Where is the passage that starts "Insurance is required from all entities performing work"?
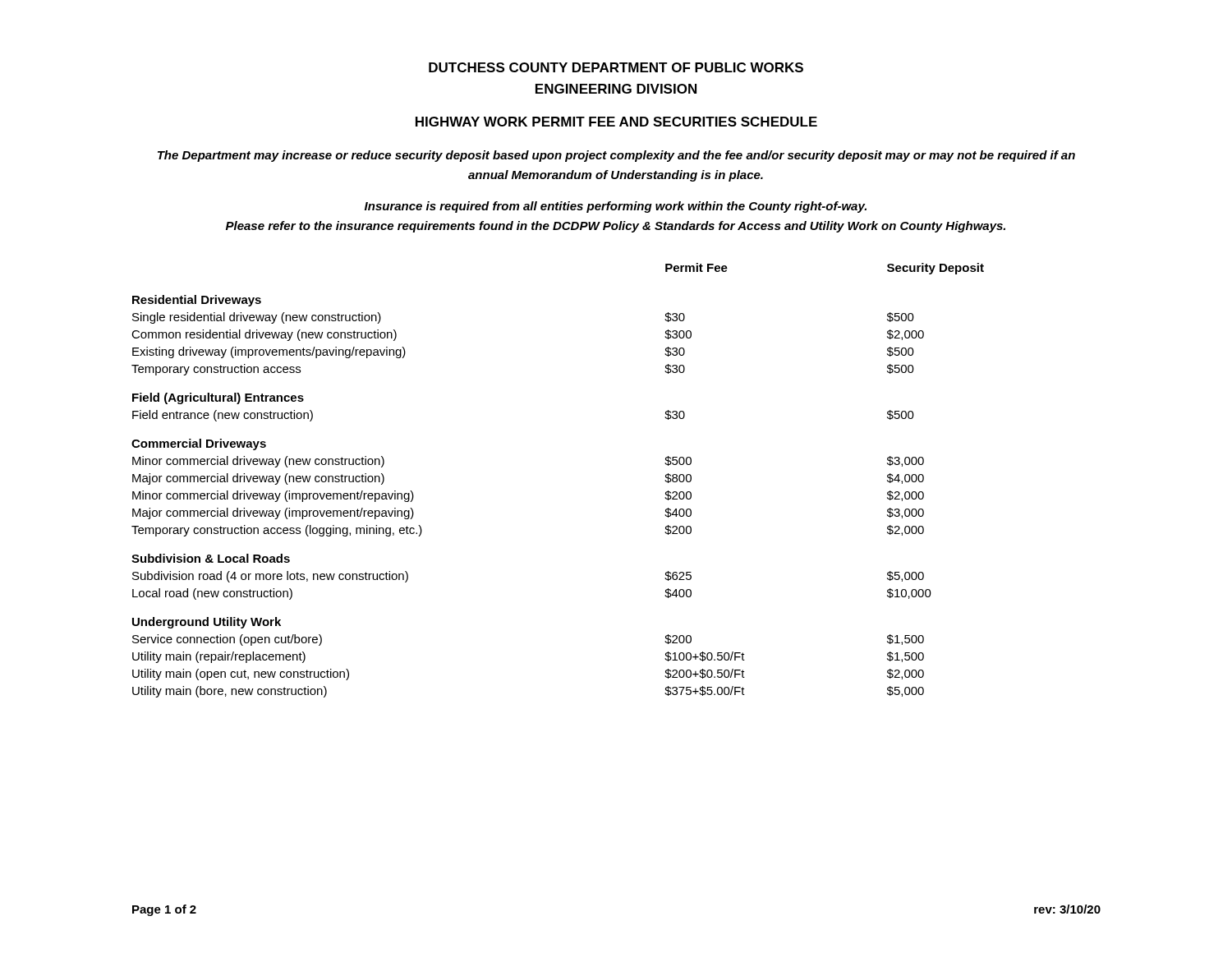 pos(616,216)
